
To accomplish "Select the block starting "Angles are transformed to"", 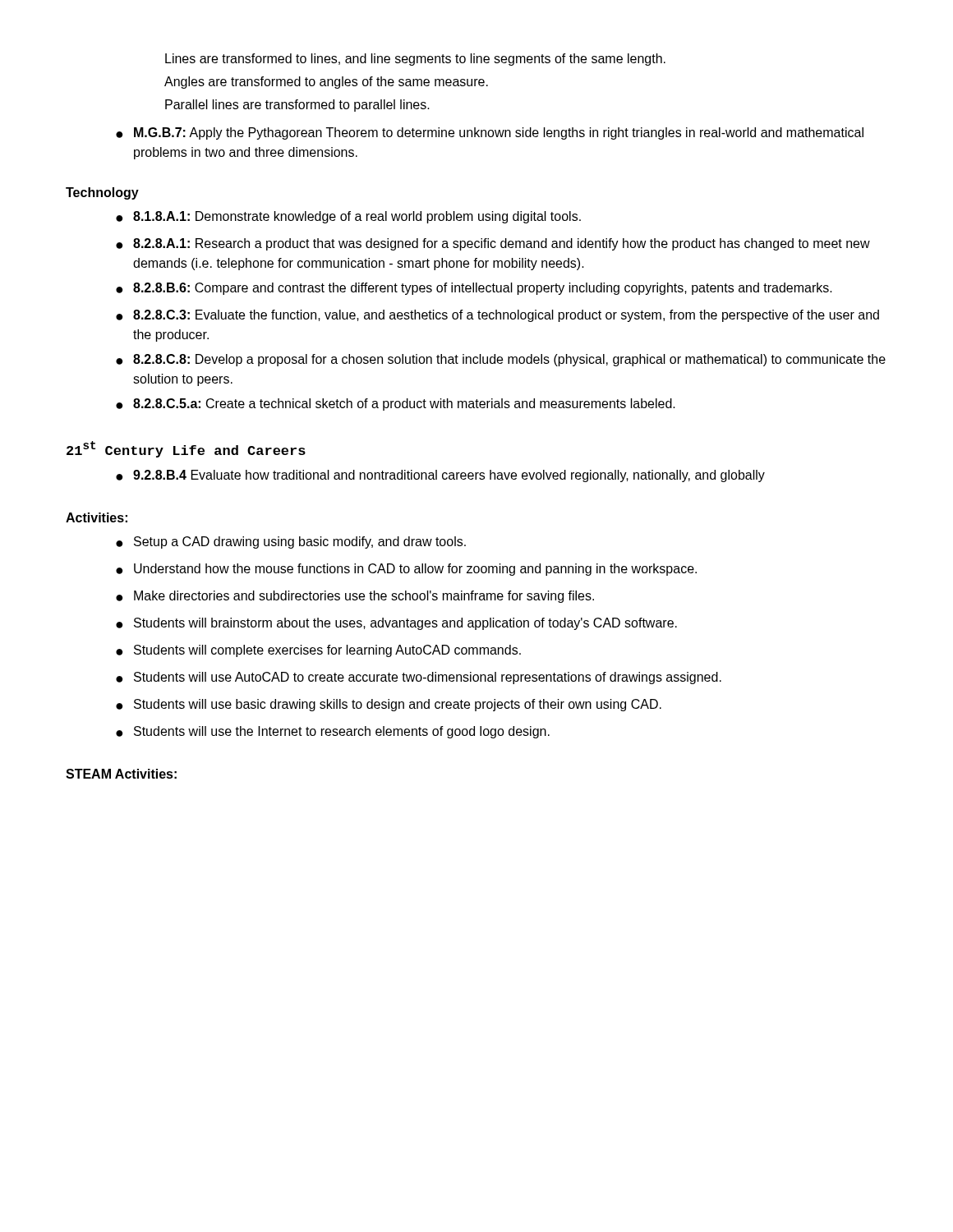I will [x=326, y=82].
